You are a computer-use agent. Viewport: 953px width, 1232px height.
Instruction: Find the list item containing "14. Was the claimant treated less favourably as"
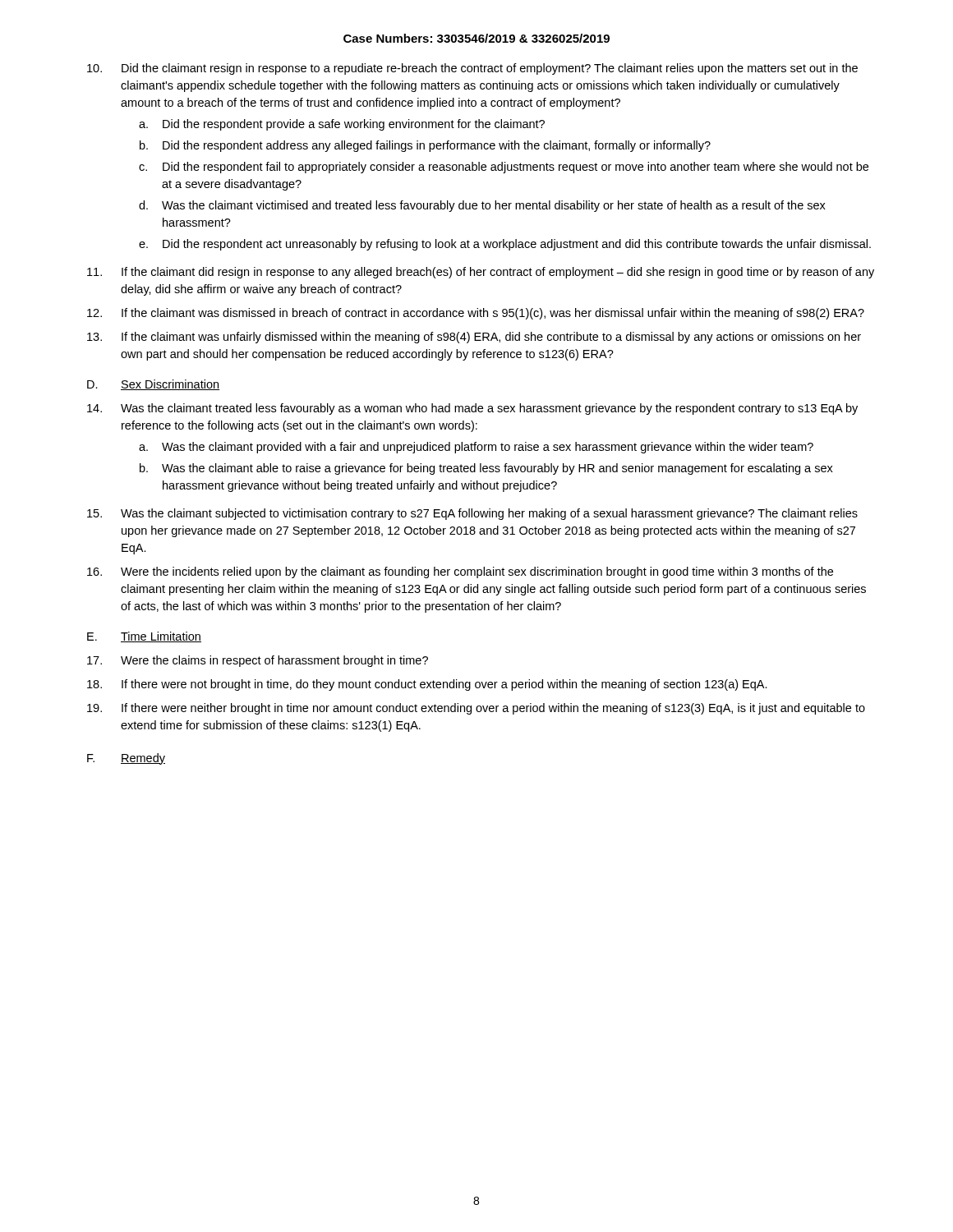pos(483,449)
